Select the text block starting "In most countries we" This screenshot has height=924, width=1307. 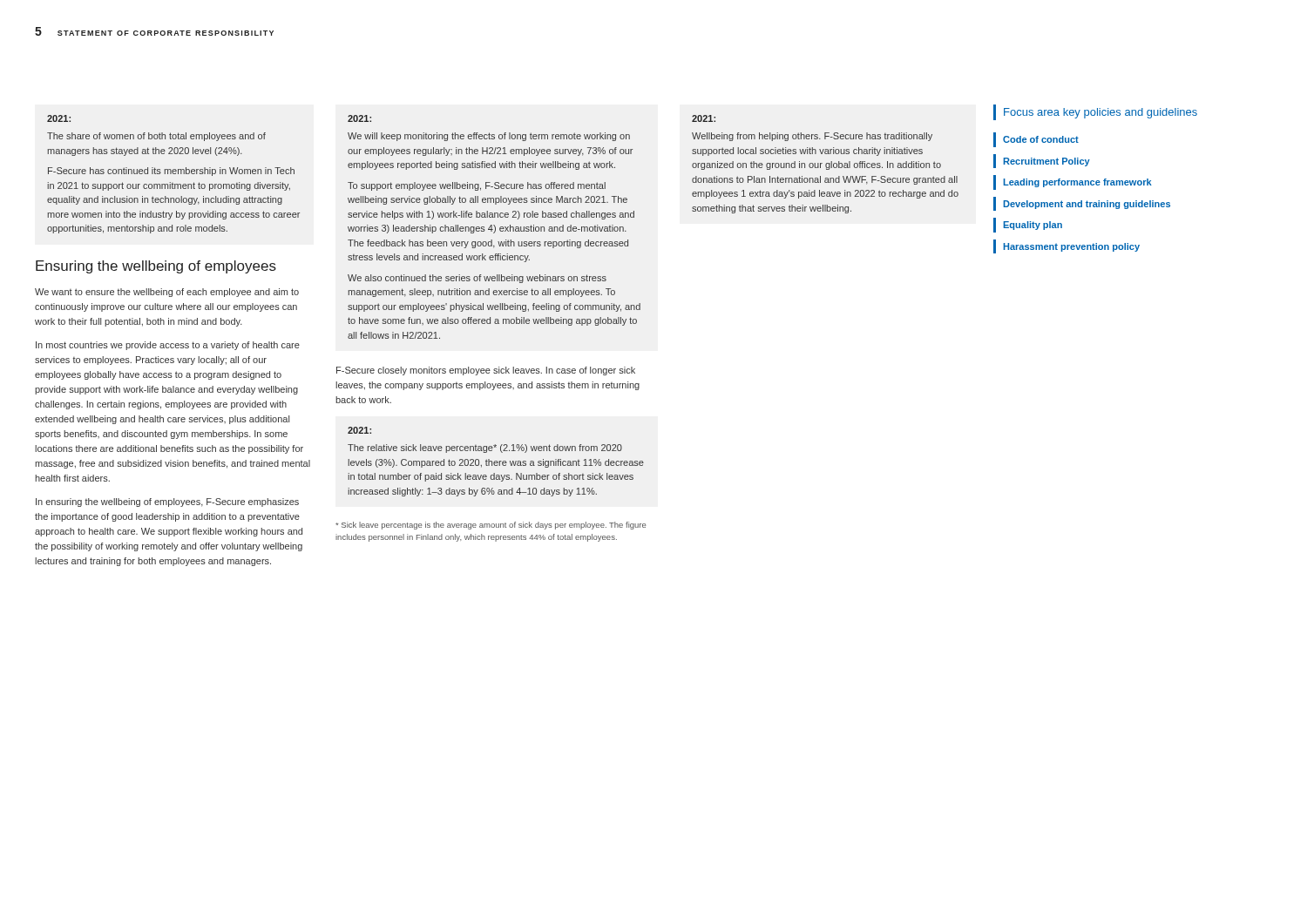pyautogui.click(x=173, y=411)
